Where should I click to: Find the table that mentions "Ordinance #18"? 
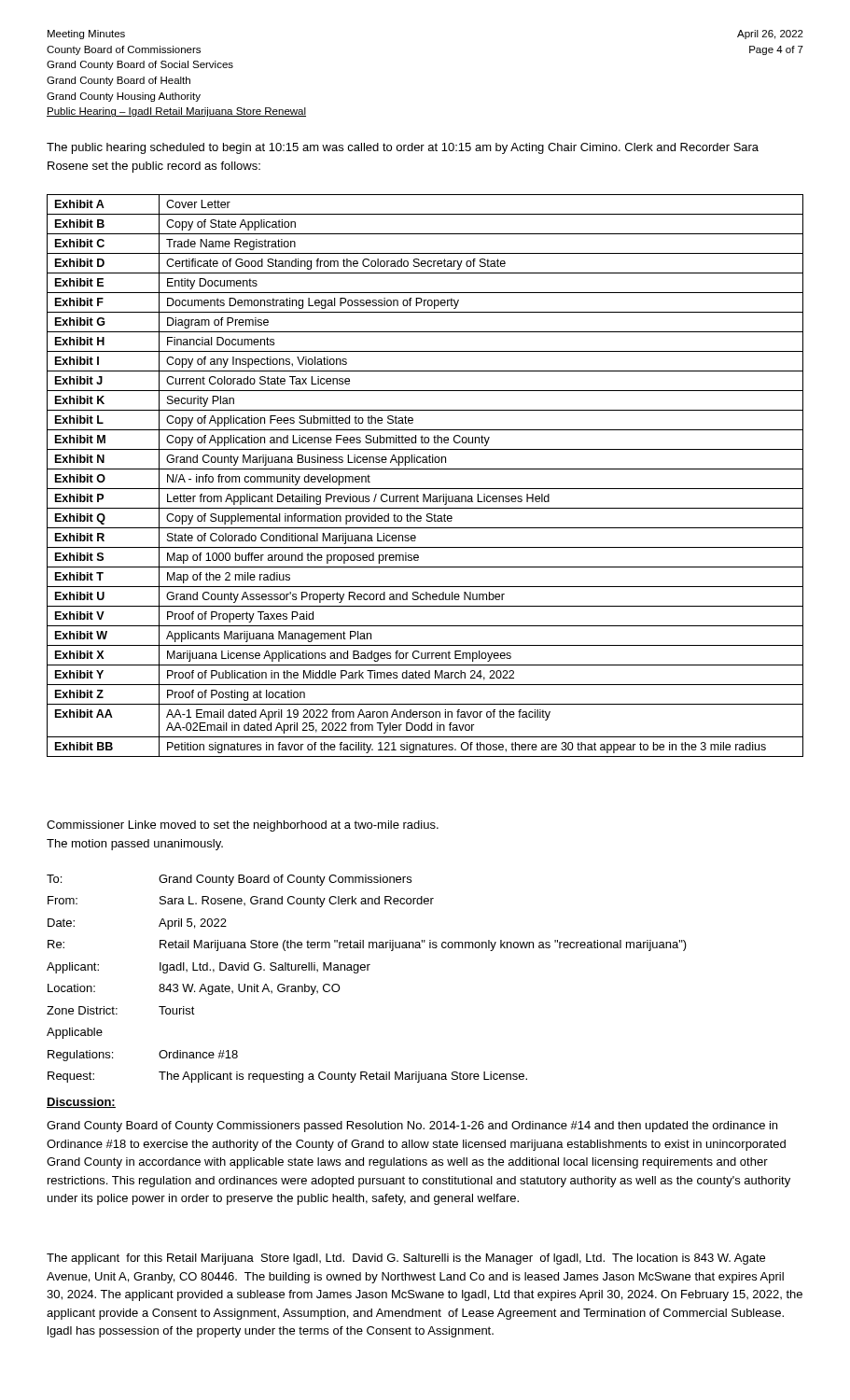(425, 977)
